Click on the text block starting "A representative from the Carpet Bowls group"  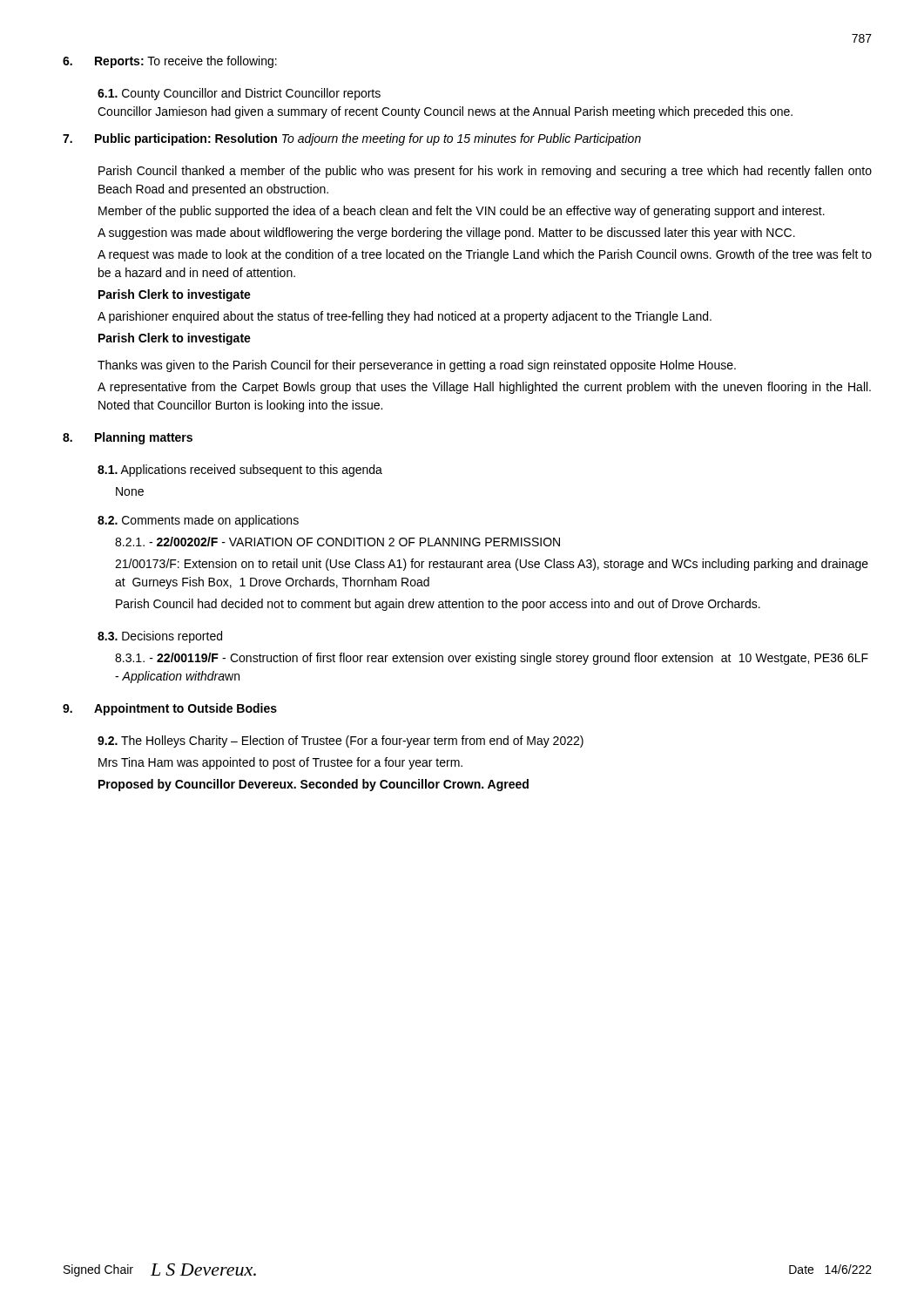click(x=485, y=396)
